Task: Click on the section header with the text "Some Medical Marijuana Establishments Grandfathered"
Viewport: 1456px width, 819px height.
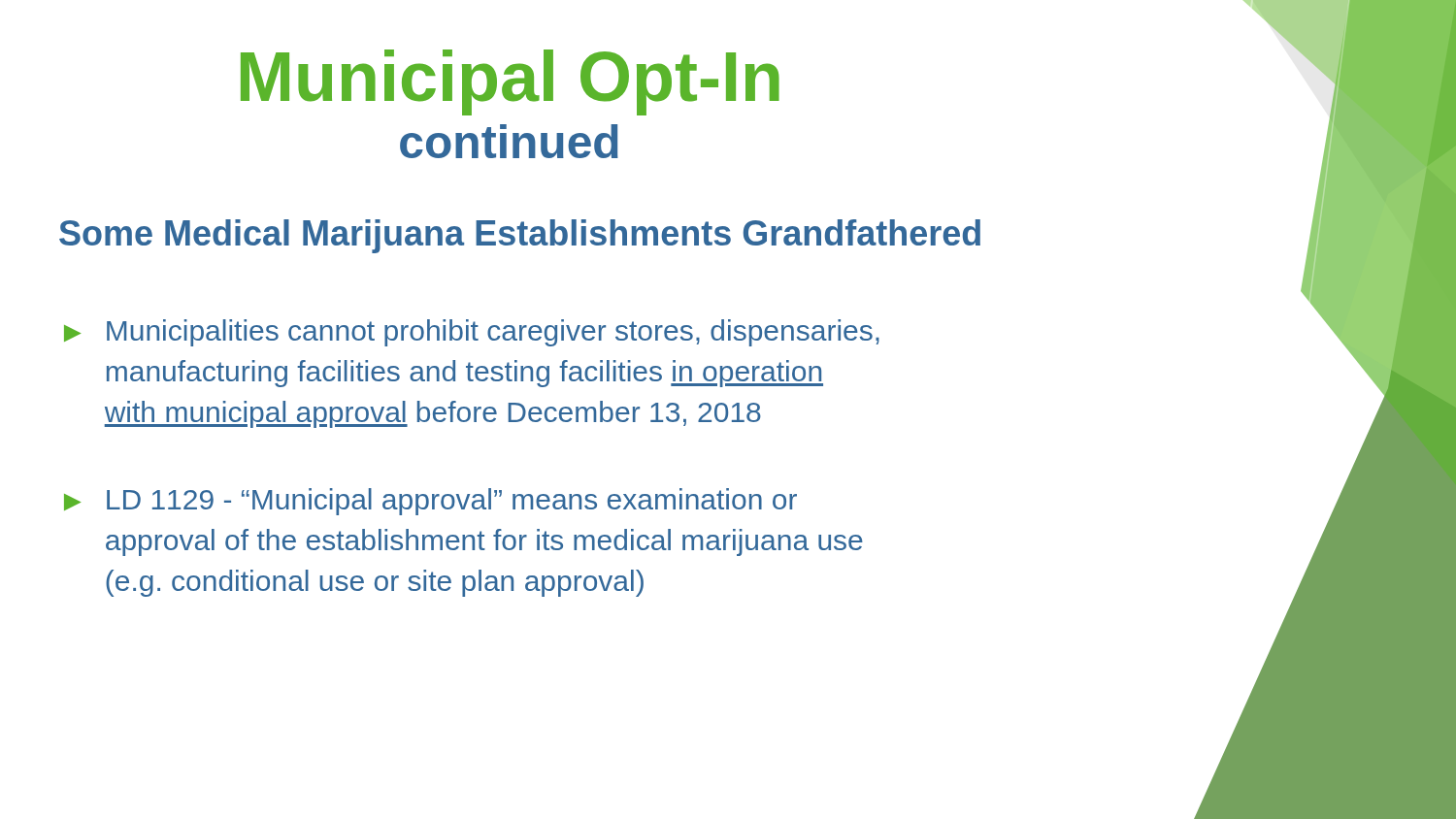Action: 582,234
